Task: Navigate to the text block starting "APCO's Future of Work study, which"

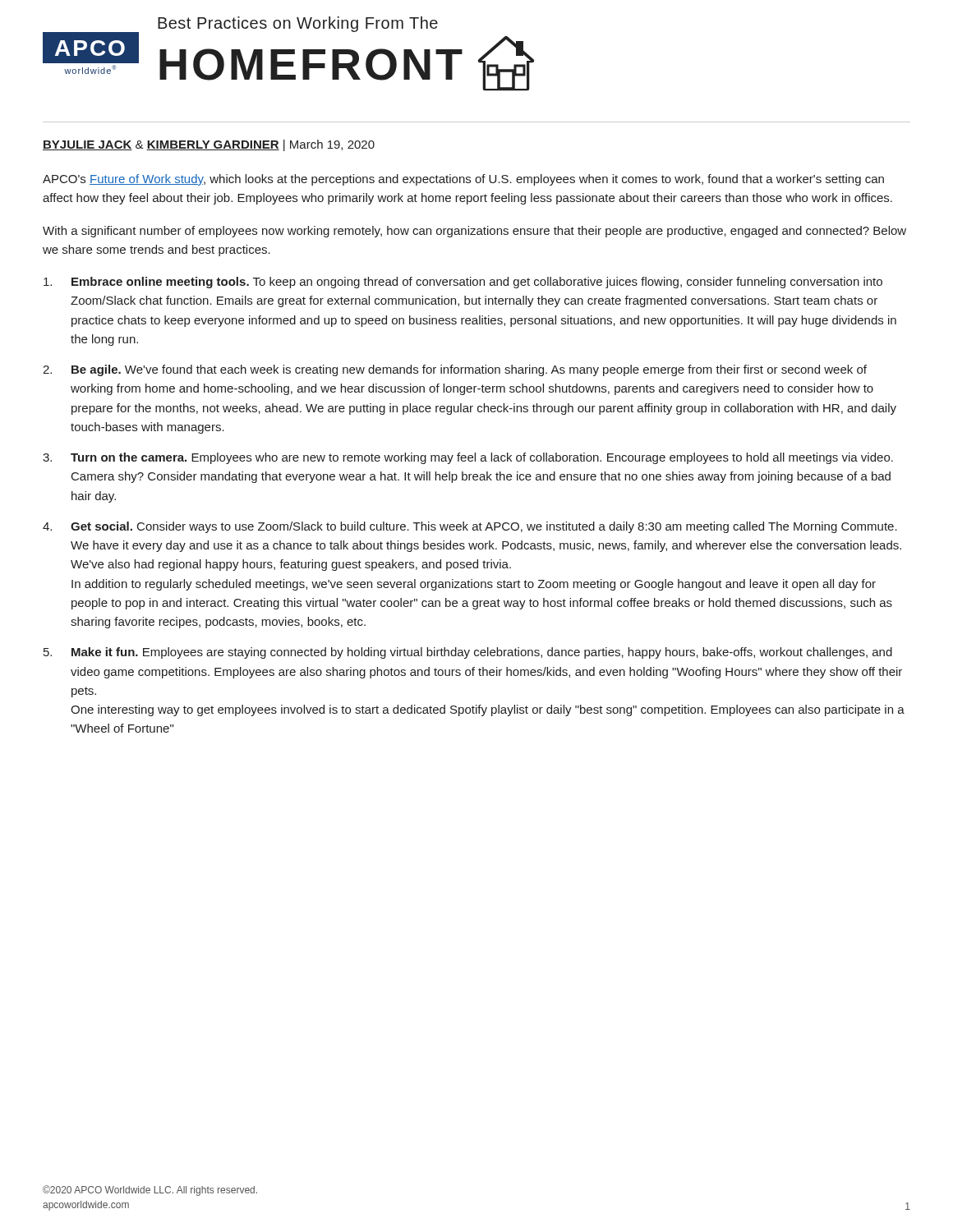Action: 476,188
